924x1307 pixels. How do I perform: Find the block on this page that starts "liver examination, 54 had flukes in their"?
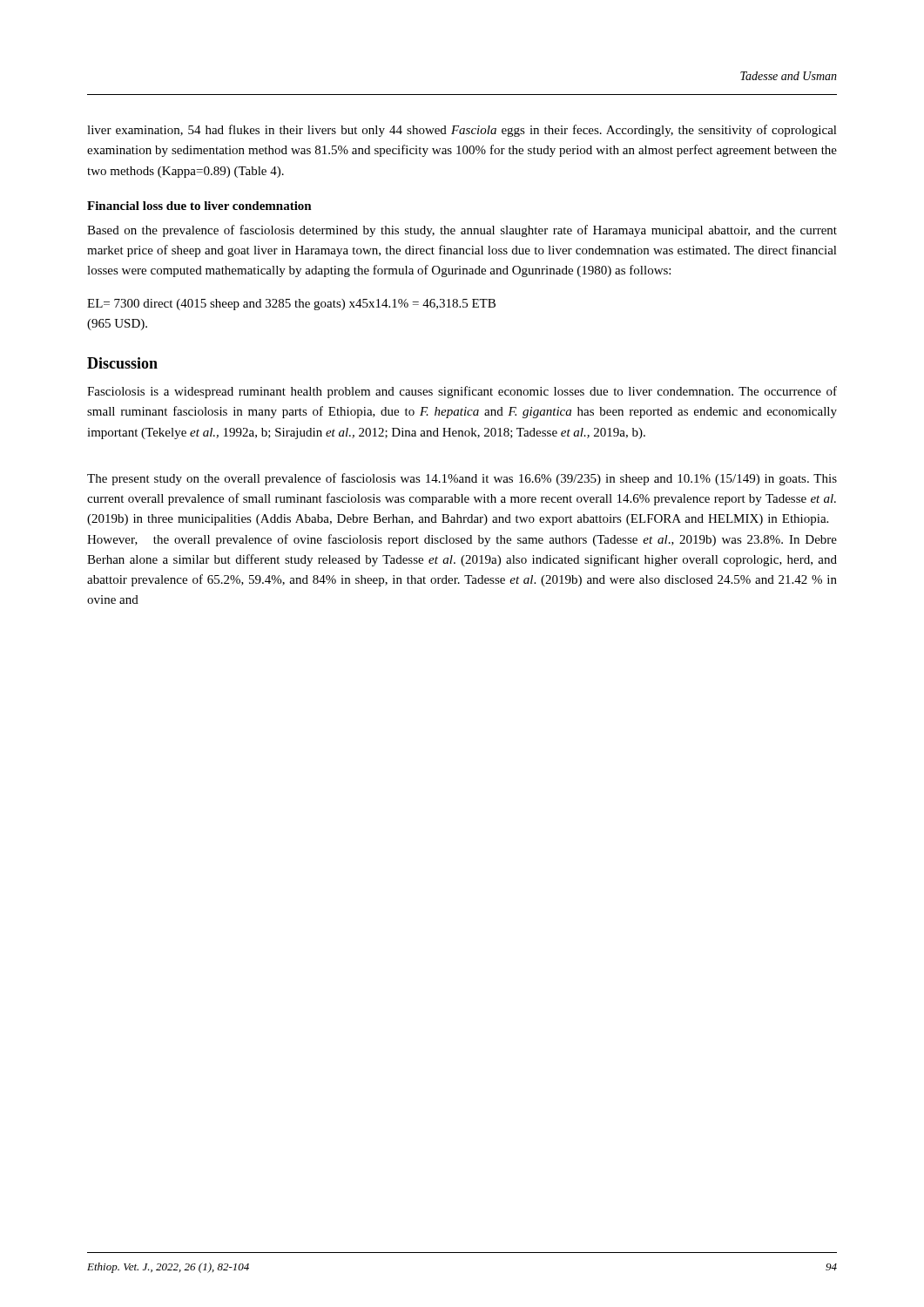click(x=462, y=150)
